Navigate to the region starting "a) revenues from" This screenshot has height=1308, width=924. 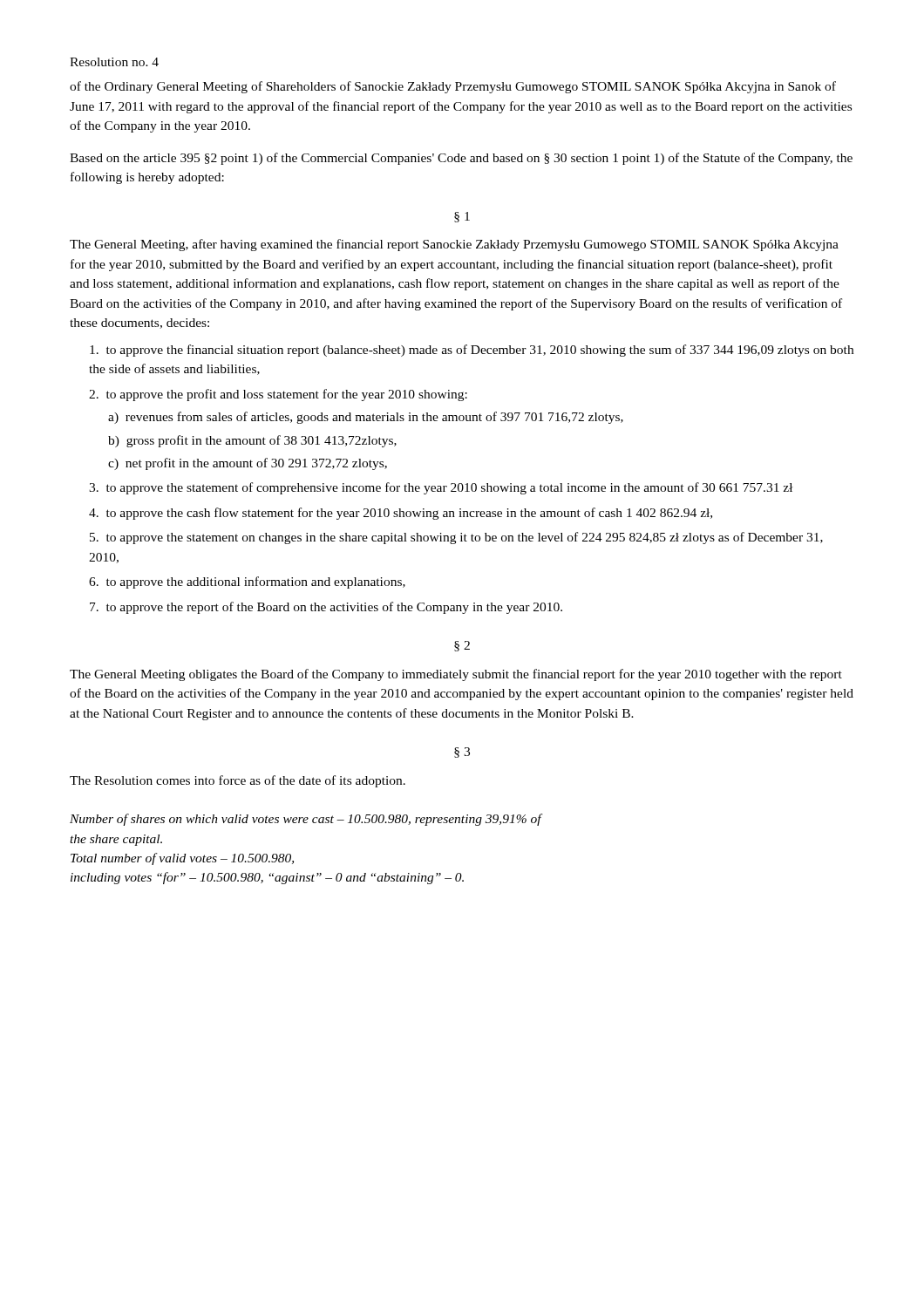tap(366, 416)
